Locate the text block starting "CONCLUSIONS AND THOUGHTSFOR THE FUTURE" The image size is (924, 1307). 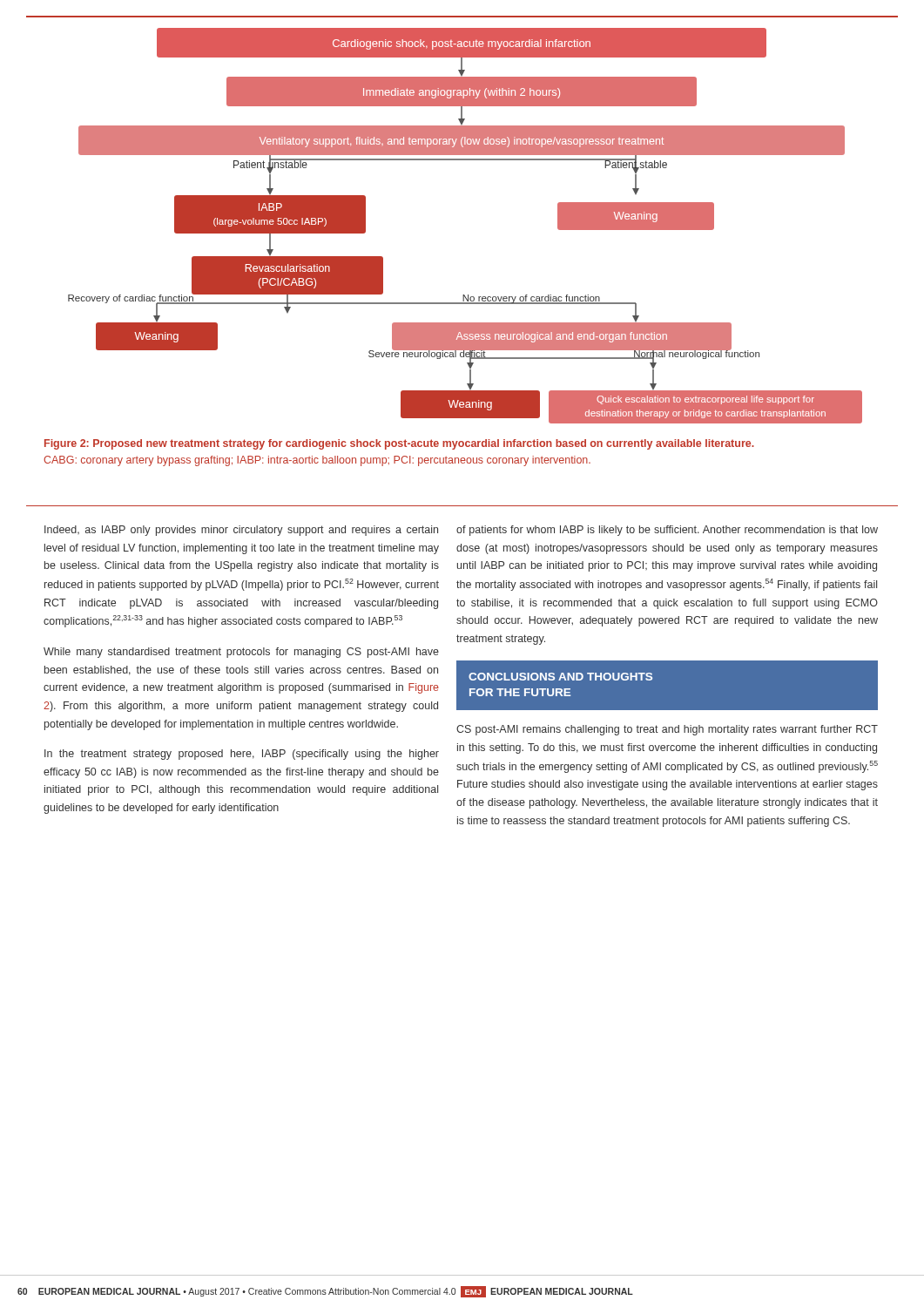(x=561, y=684)
